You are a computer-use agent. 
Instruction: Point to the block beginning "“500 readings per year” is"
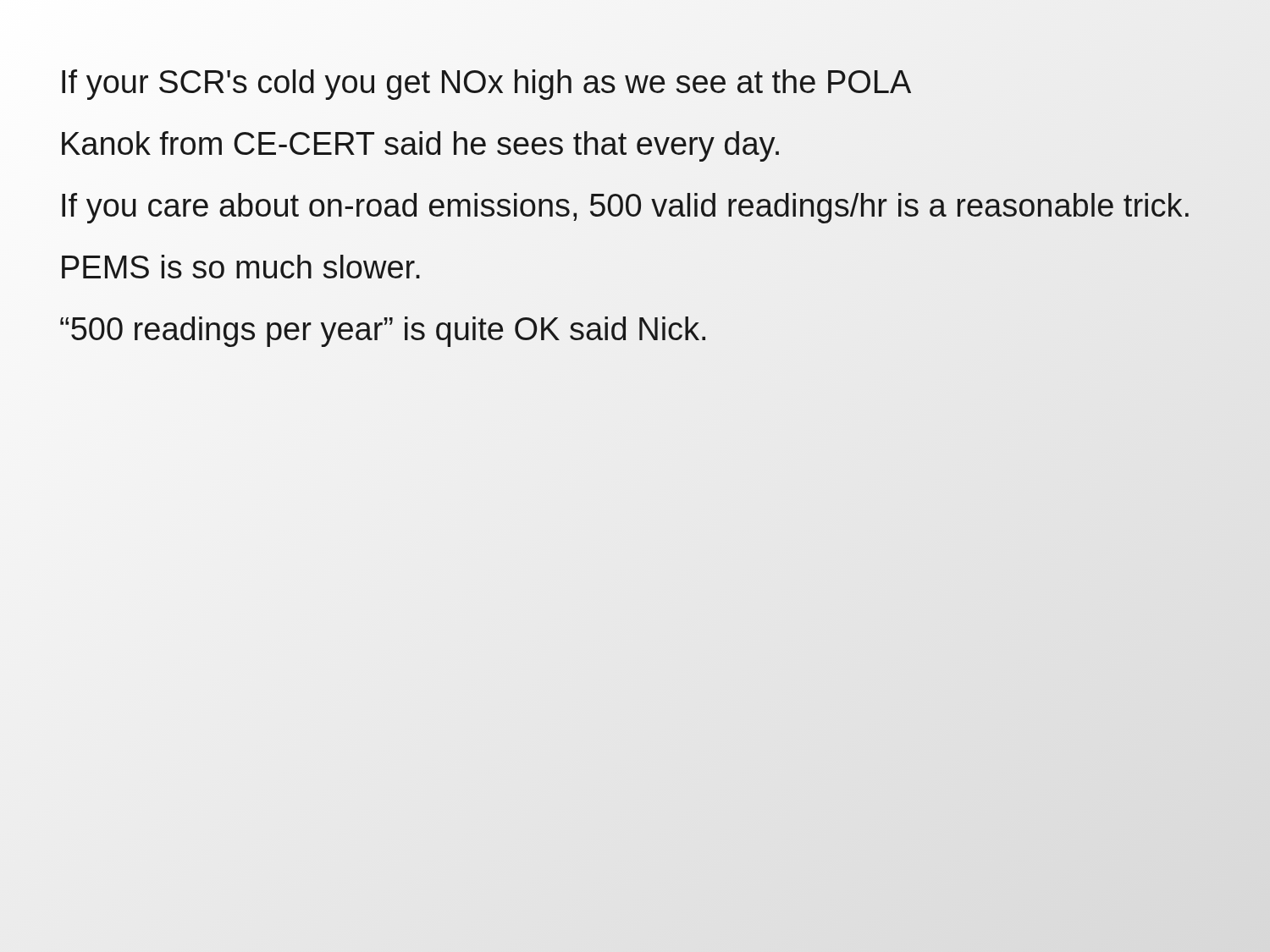[384, 329]
